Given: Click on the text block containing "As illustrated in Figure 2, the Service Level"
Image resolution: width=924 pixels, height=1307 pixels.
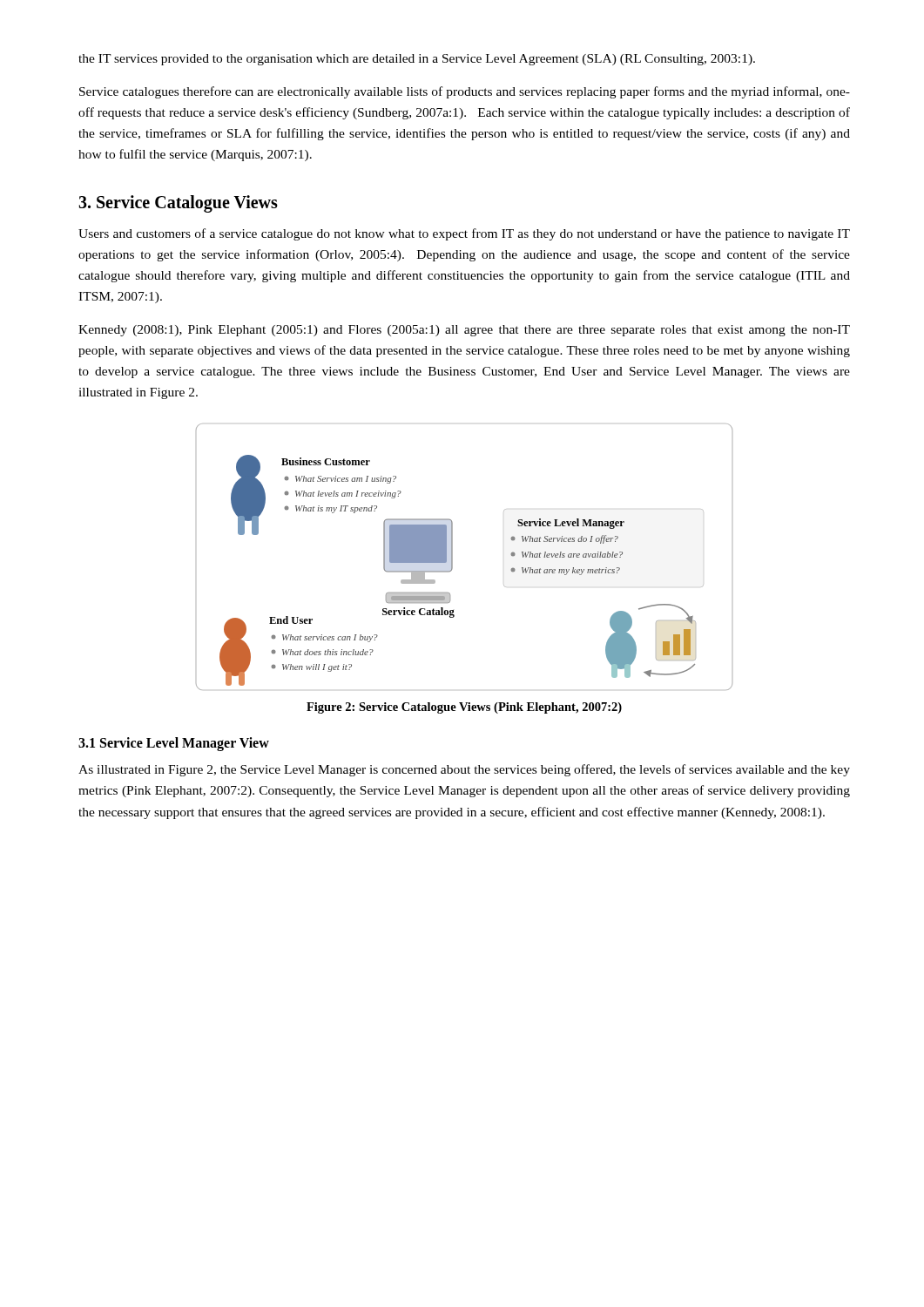Looking at the screenshot, I should (464, 791).
